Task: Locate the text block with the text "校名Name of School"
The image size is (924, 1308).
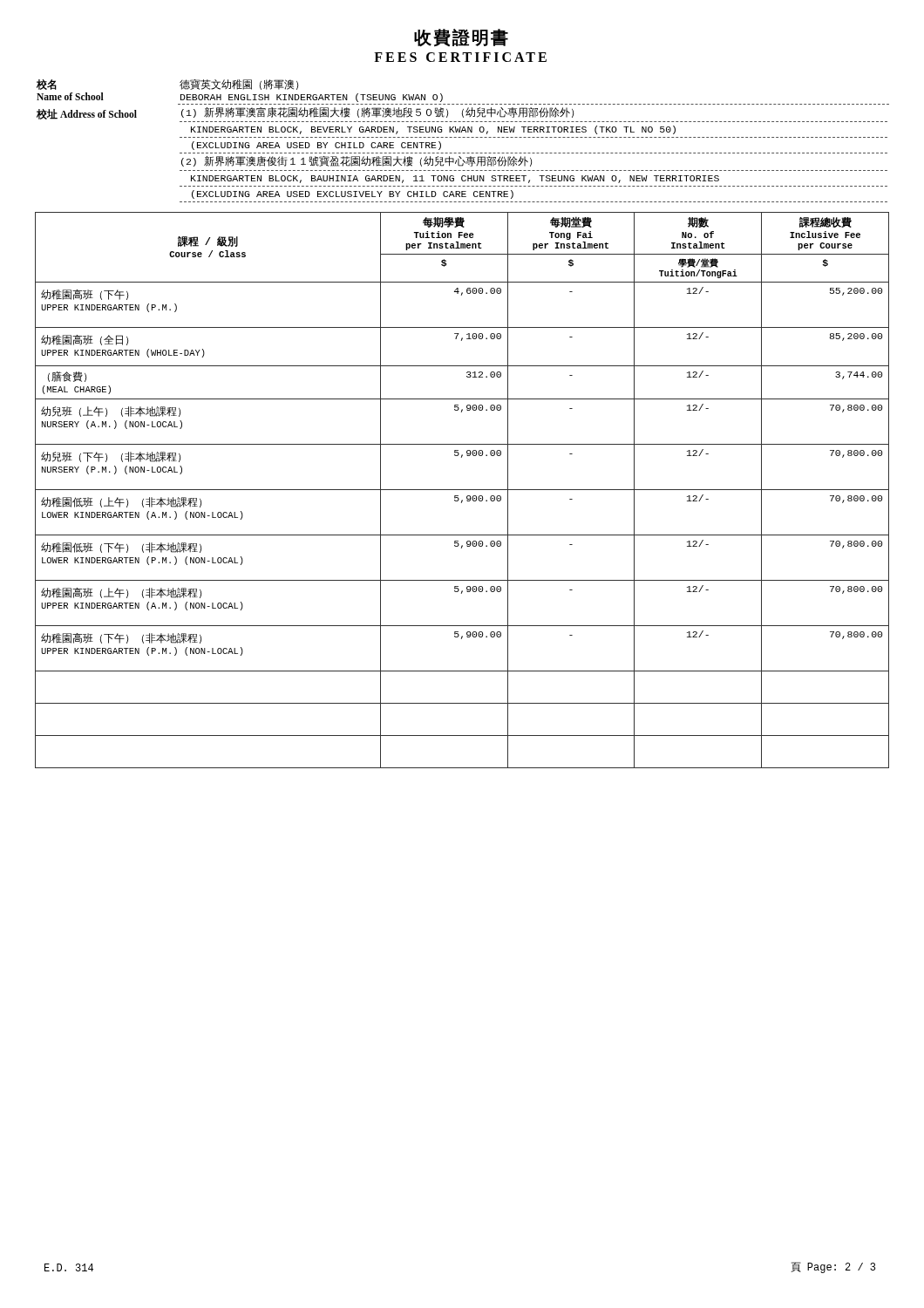Action: (462, 140)
